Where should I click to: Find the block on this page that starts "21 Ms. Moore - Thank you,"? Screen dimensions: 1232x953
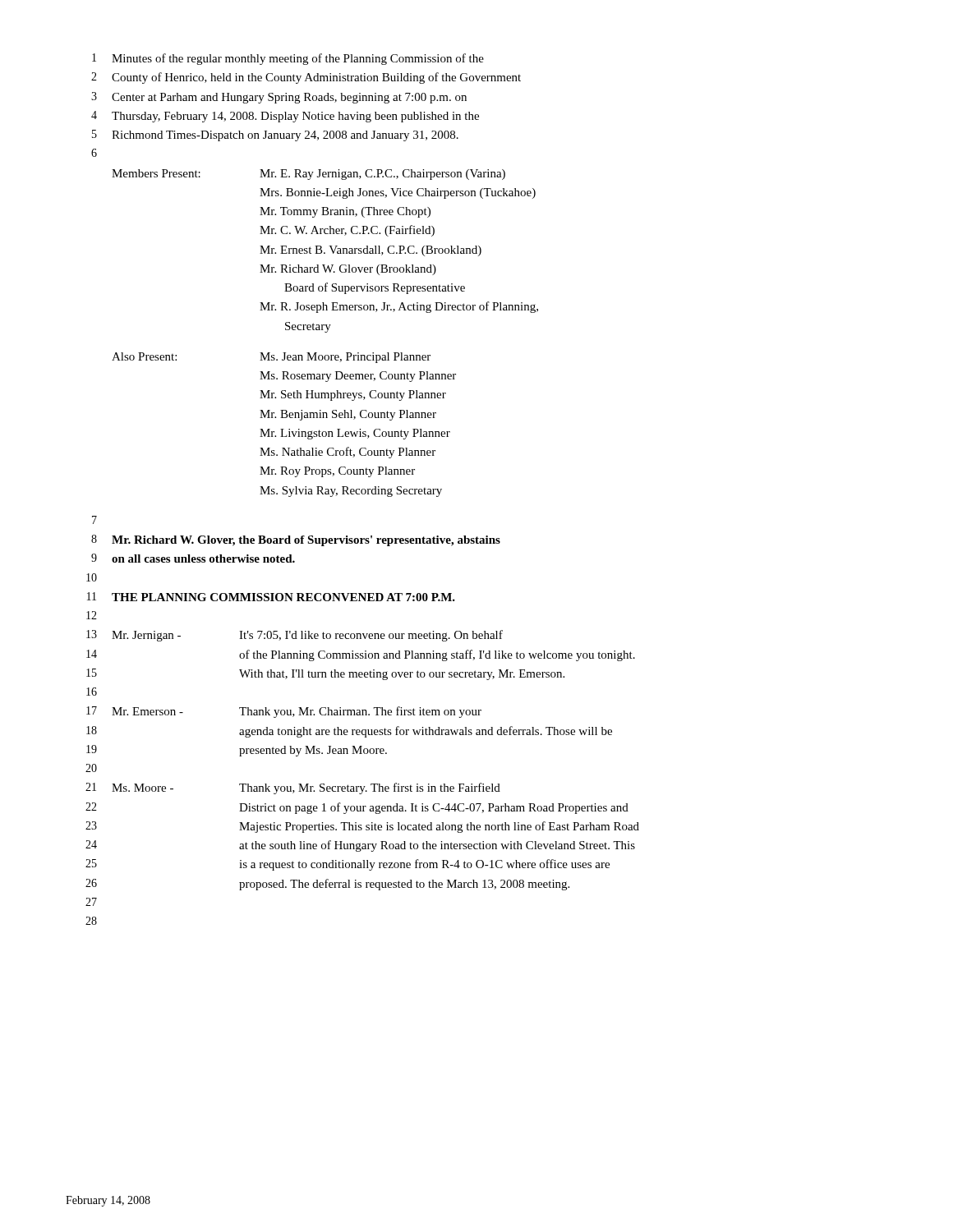(x=476, y=836)
